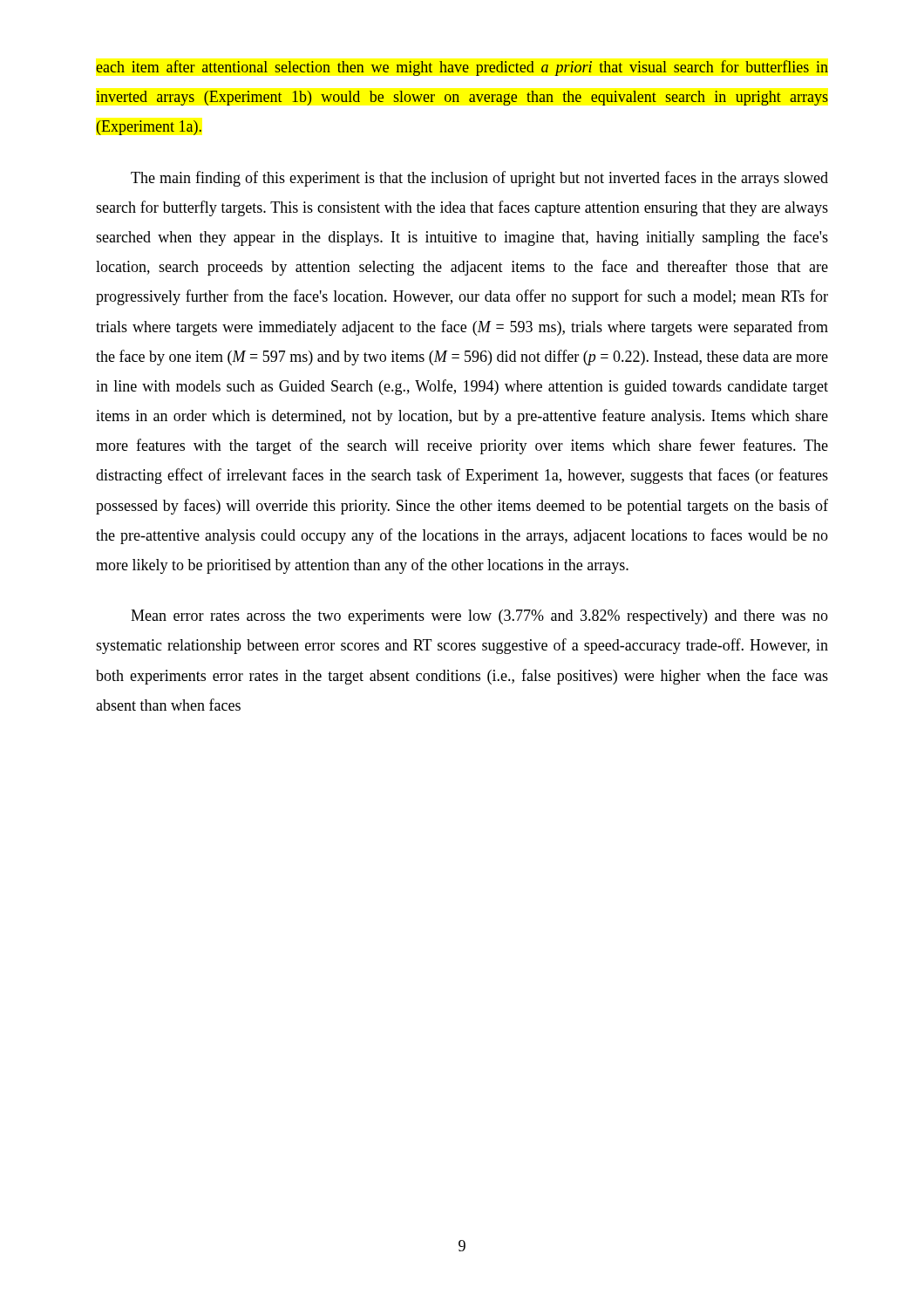Viewport: 924px width, 1308px height.
Task: Select the text block containing "The main finding of this experiment"
Action: point(462,371)
